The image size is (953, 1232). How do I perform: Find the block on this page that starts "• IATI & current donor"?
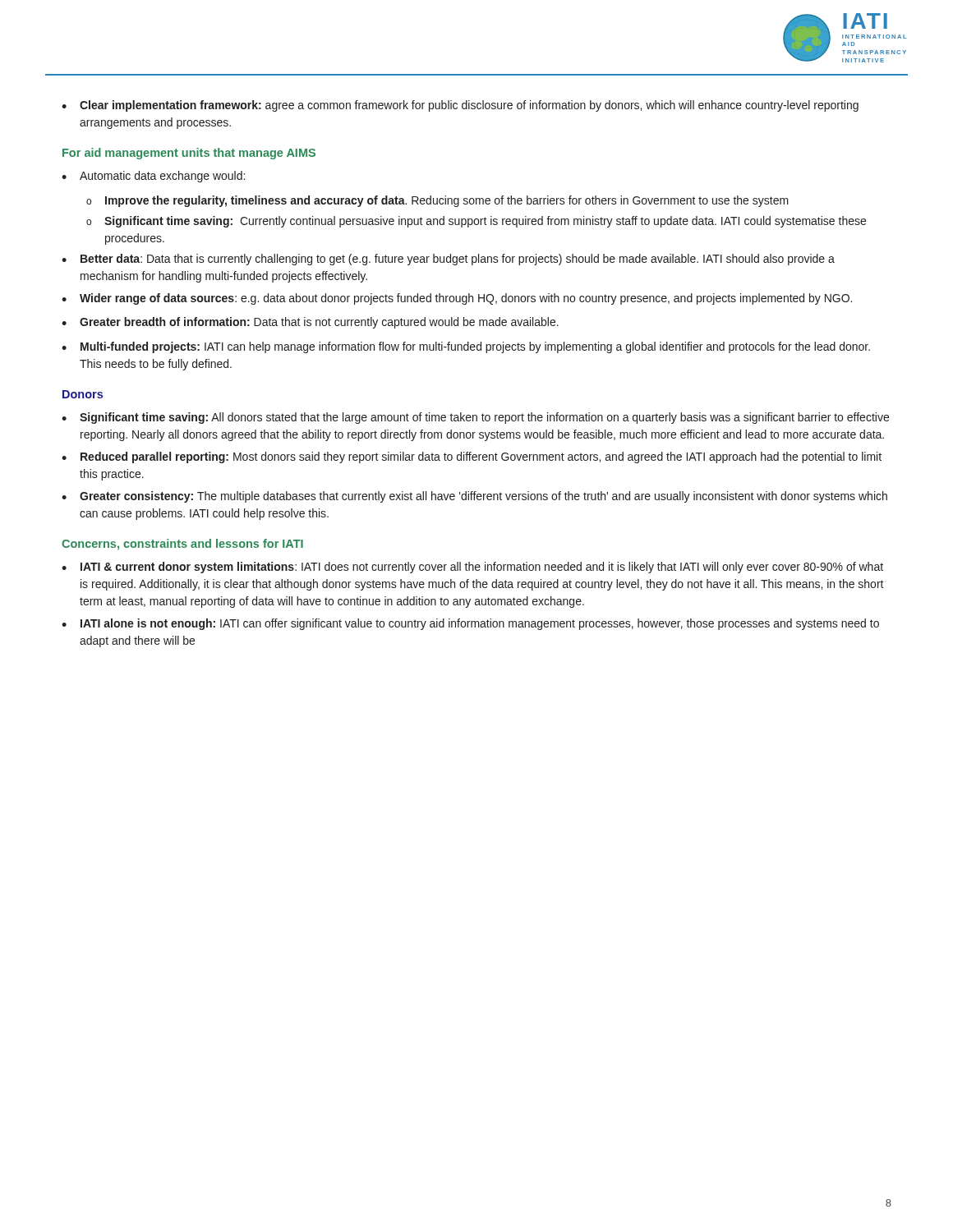(x=476, y=584)
